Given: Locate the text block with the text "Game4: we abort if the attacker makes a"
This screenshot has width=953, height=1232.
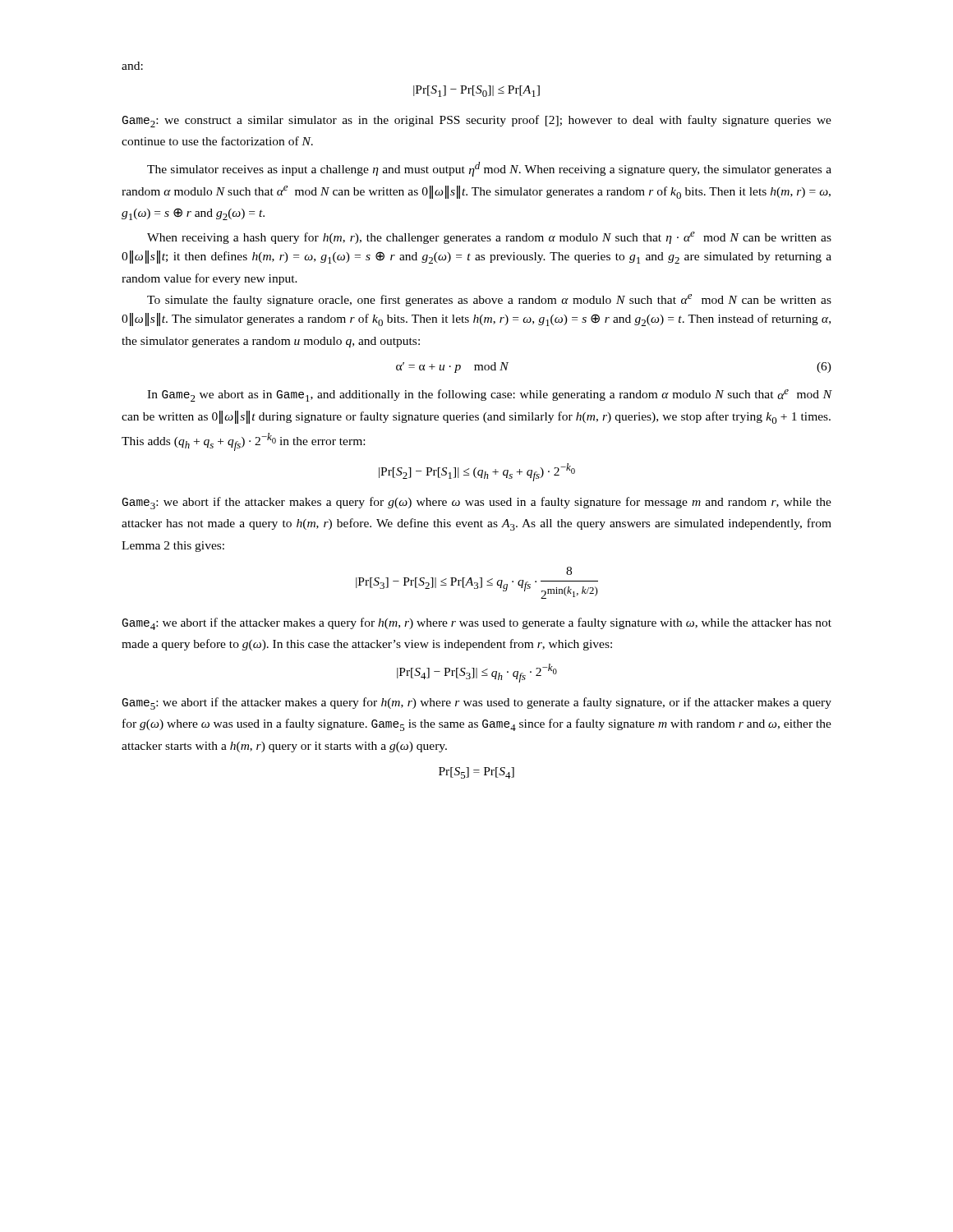Looking at the screenshot, I should pos(476,633).
